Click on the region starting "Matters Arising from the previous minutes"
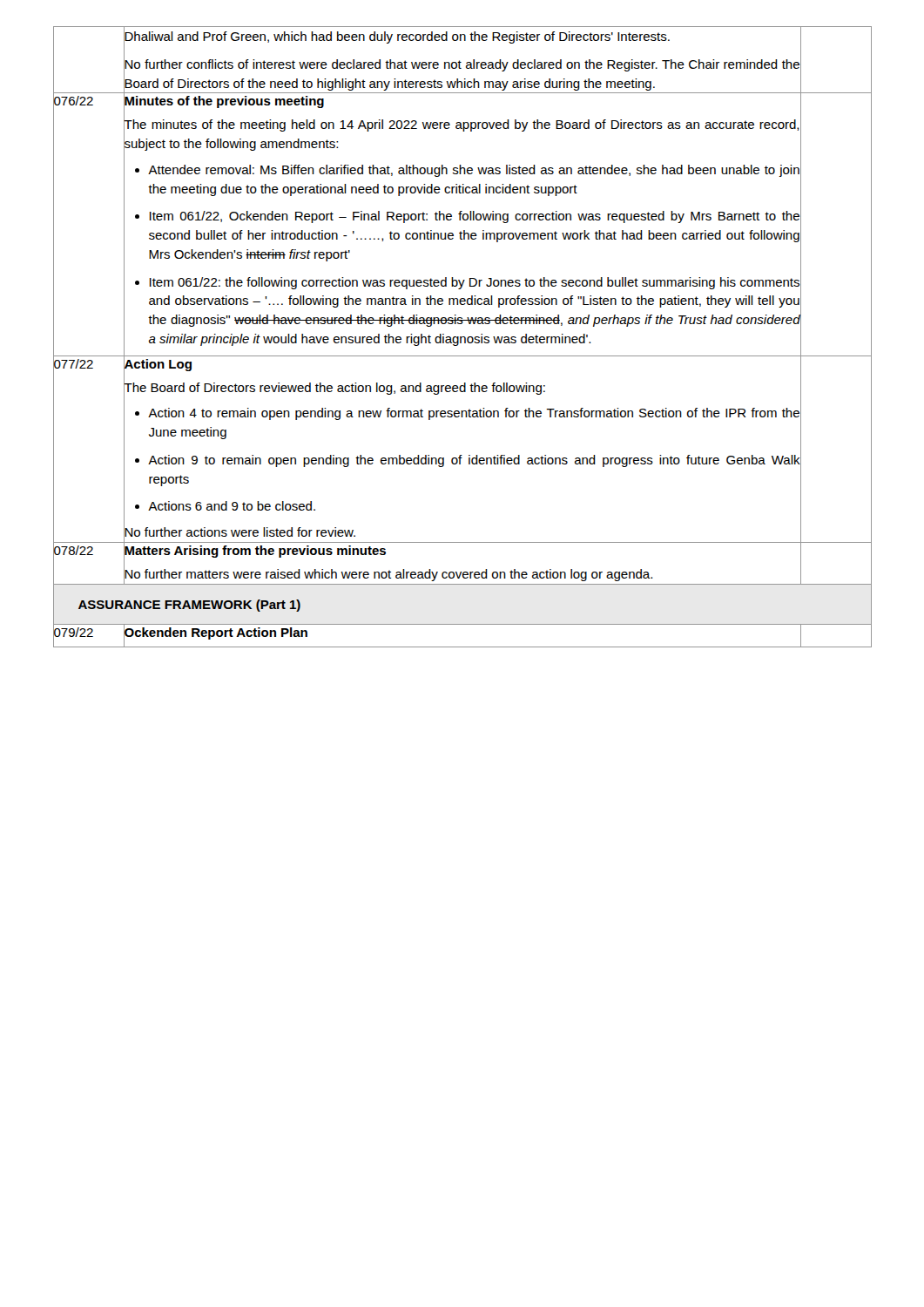This screenshot has width=924, height=1307. click(x=255, y=550)
